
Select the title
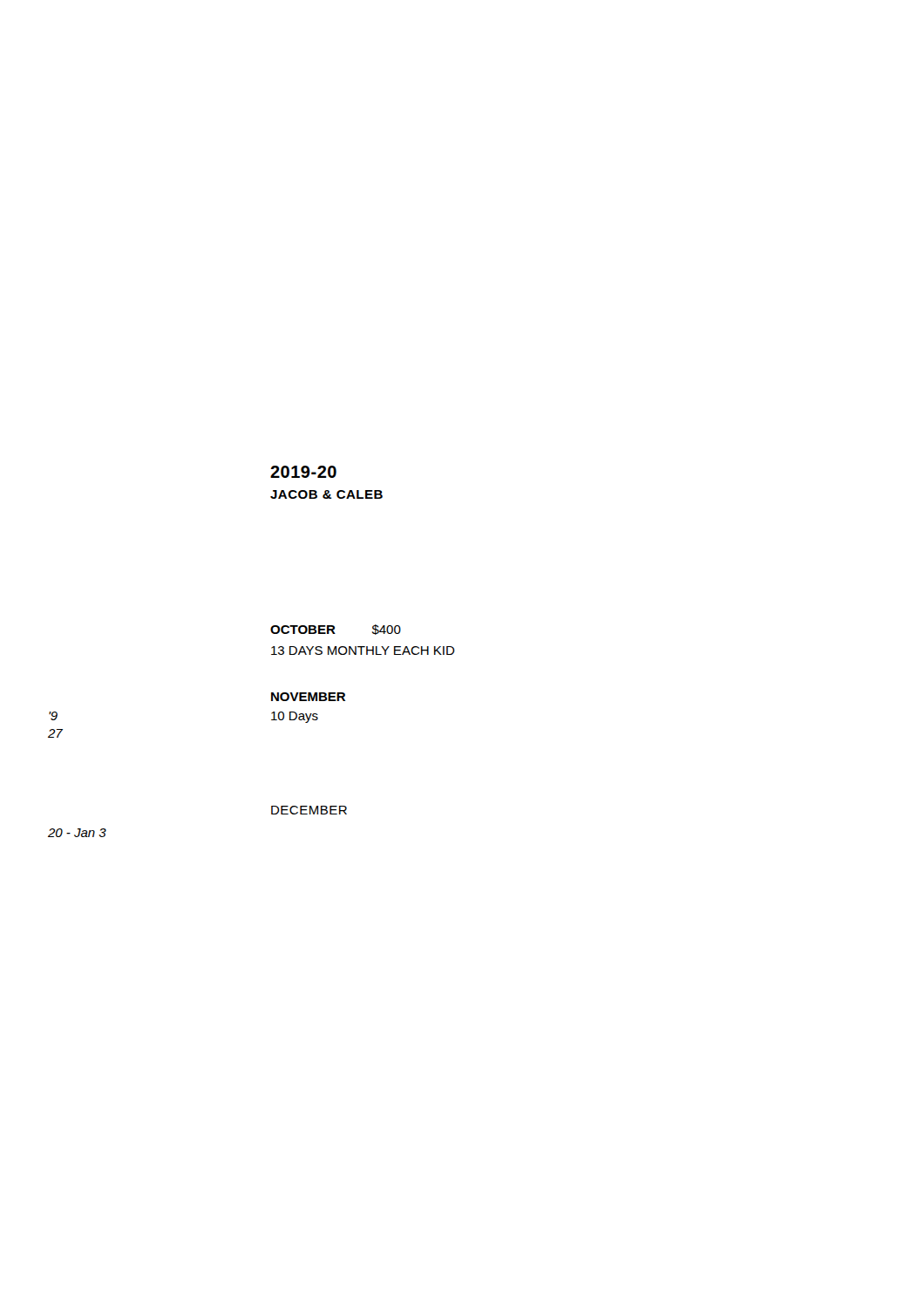(304, 472)
